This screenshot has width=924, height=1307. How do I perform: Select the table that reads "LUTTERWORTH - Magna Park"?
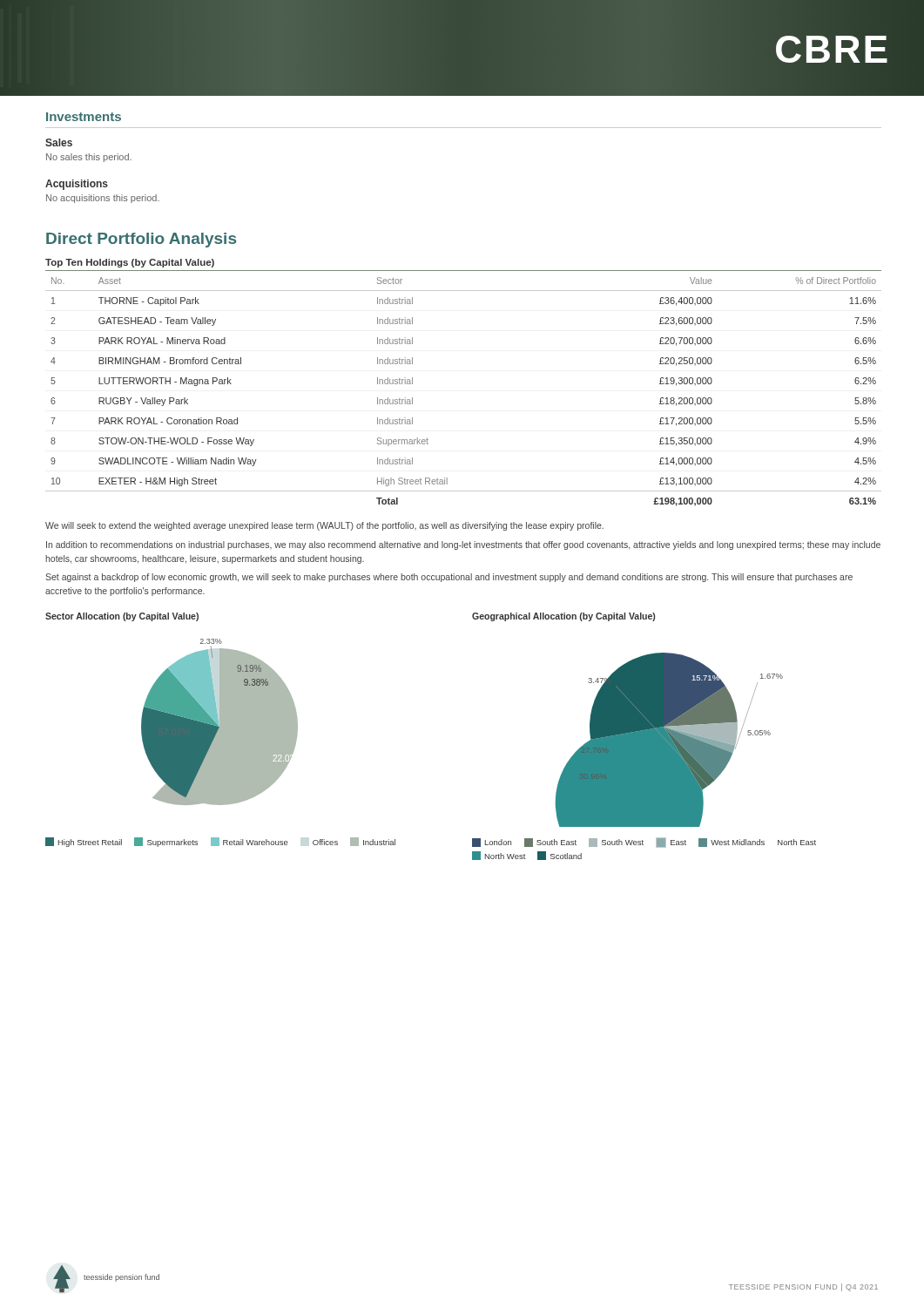(463, 391)
